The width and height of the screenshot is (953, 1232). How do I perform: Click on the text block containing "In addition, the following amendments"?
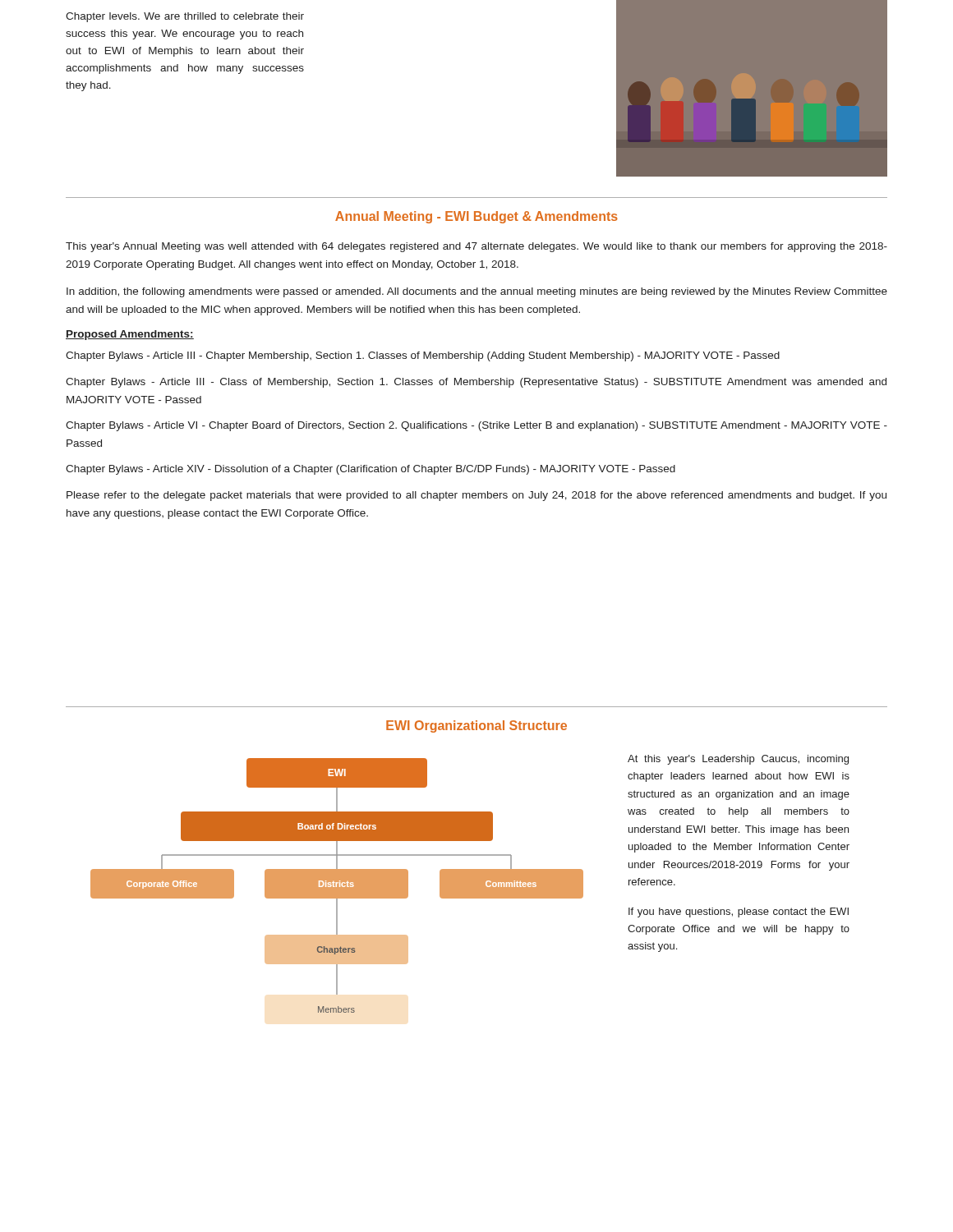476,300
